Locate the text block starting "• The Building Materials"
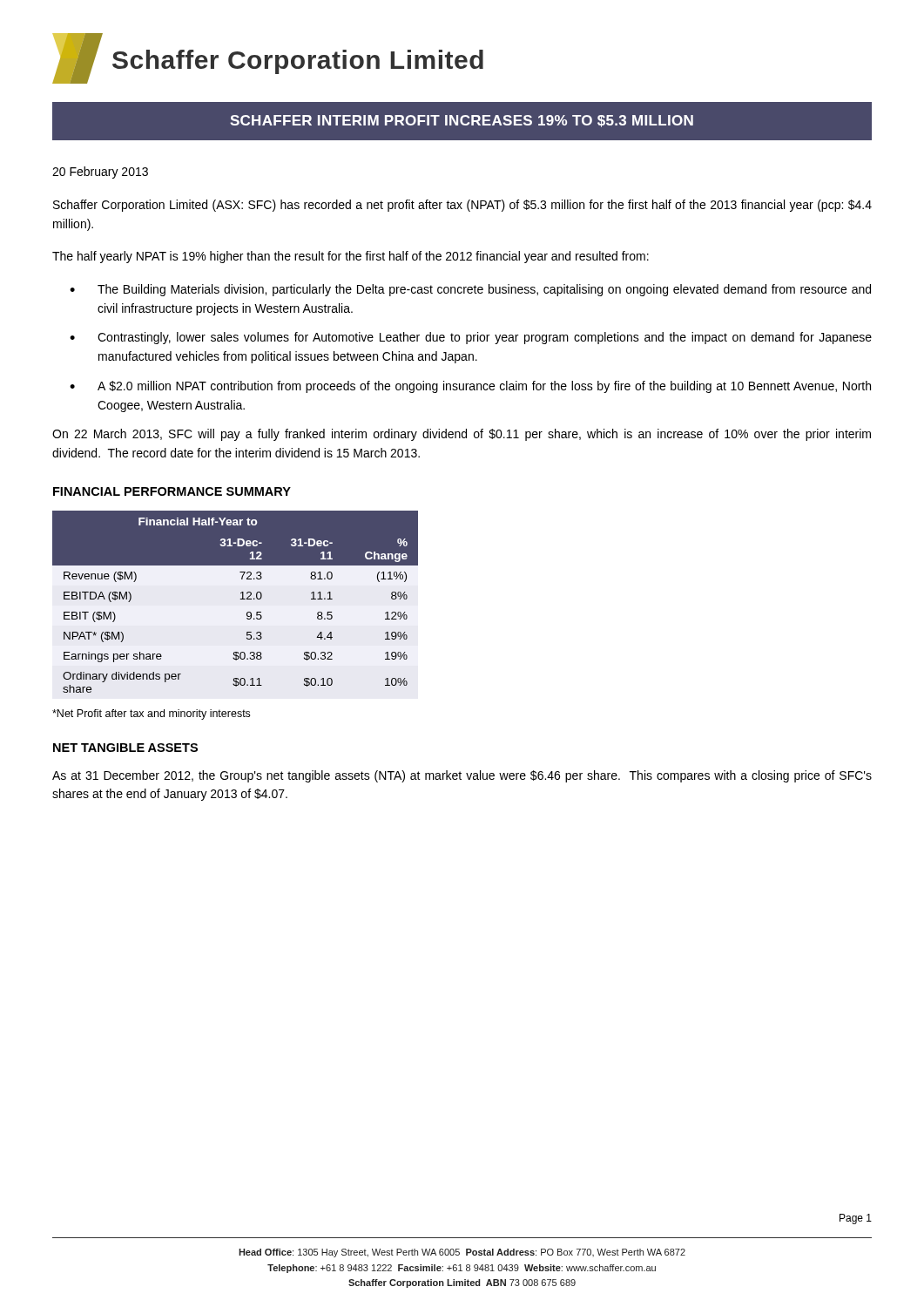The height and width of the screenshot is (1307, 924). [x=471, y=299]
